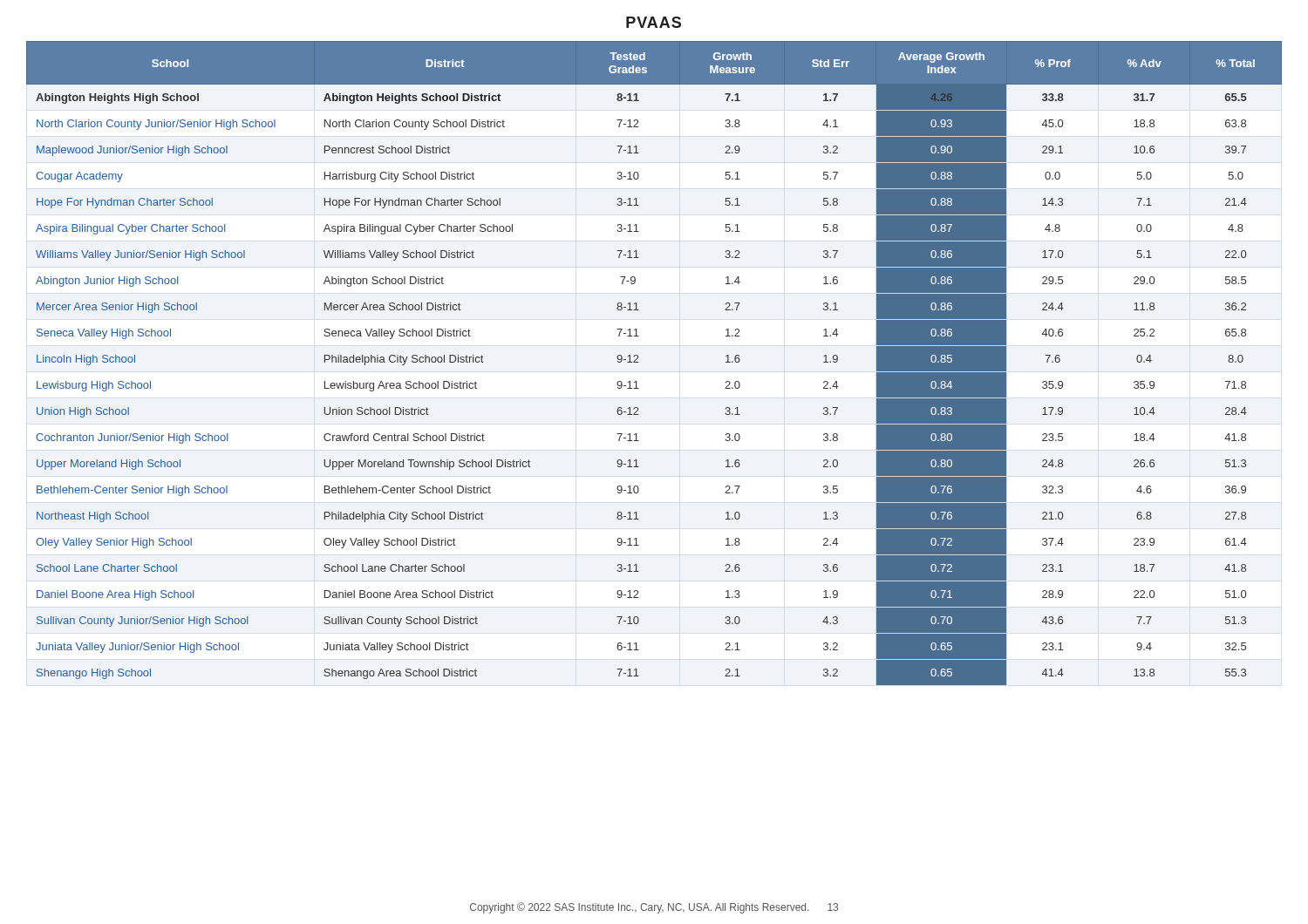Locate the table with the text "Abington Heights School"

[654, 364]
